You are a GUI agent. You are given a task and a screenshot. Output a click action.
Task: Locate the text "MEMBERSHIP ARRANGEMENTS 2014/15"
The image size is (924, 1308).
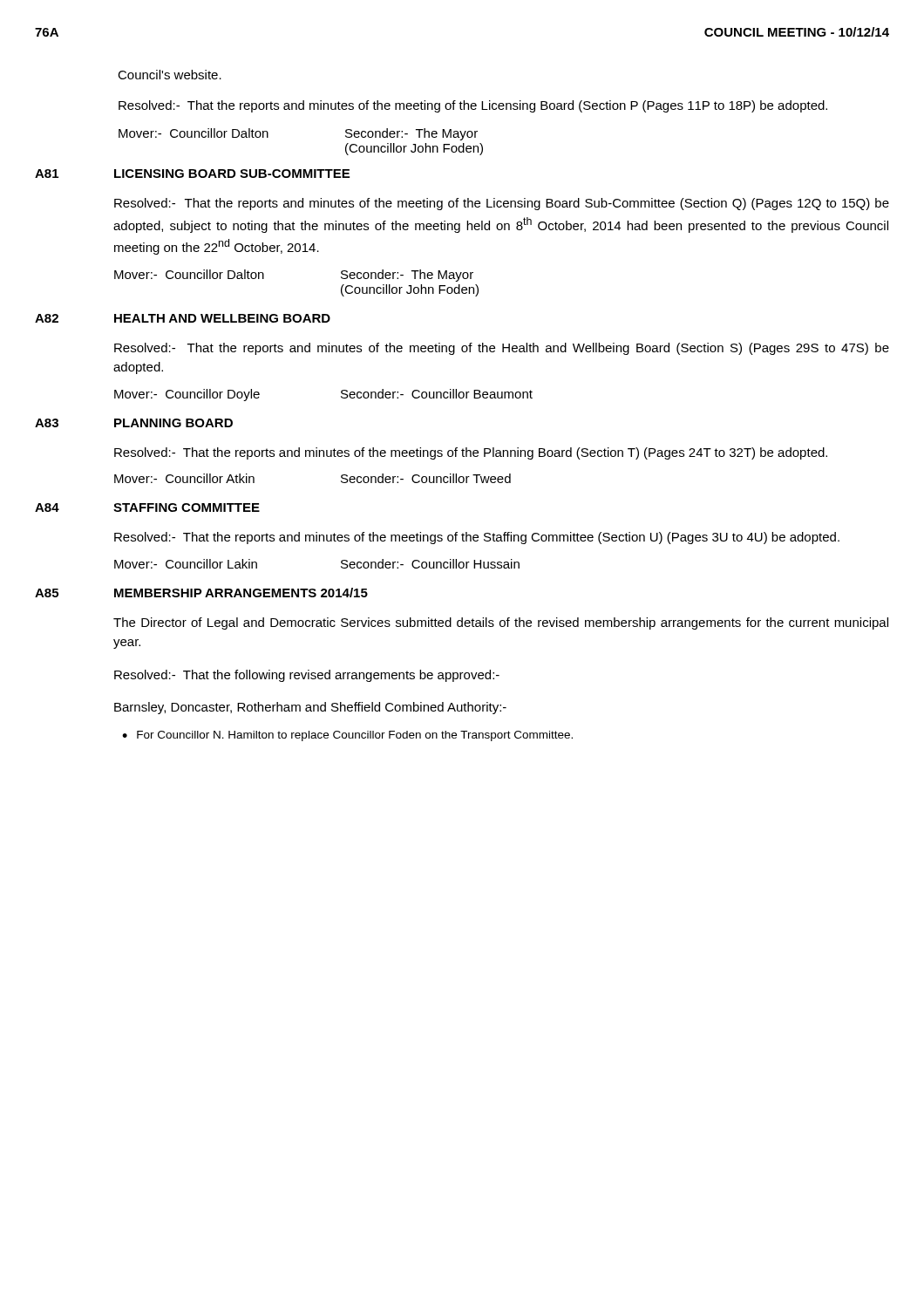pyautogui.click(x=240, y=592)
